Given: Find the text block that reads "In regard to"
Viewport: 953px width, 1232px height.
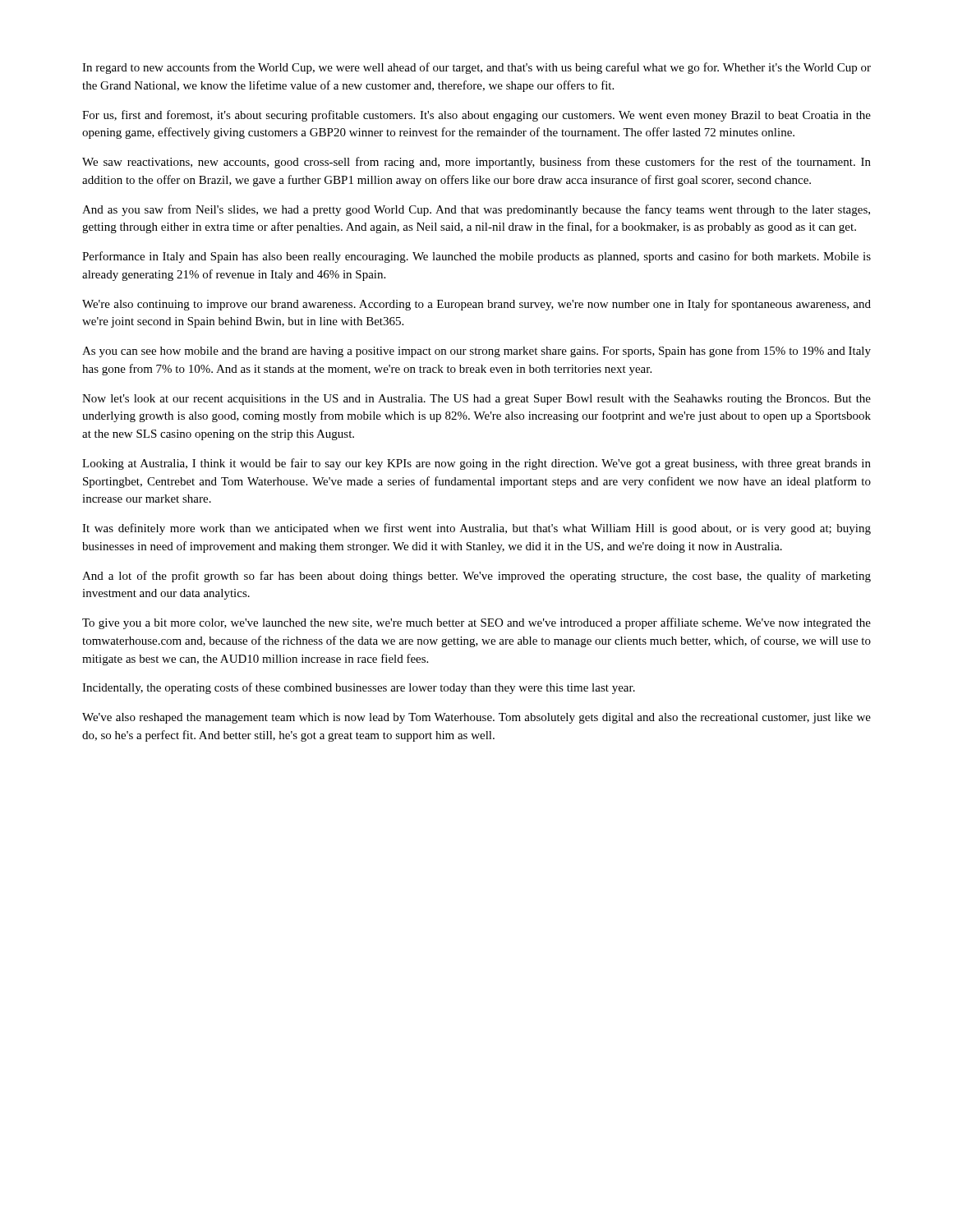Looking at the screenshot, I should [476, 76].
